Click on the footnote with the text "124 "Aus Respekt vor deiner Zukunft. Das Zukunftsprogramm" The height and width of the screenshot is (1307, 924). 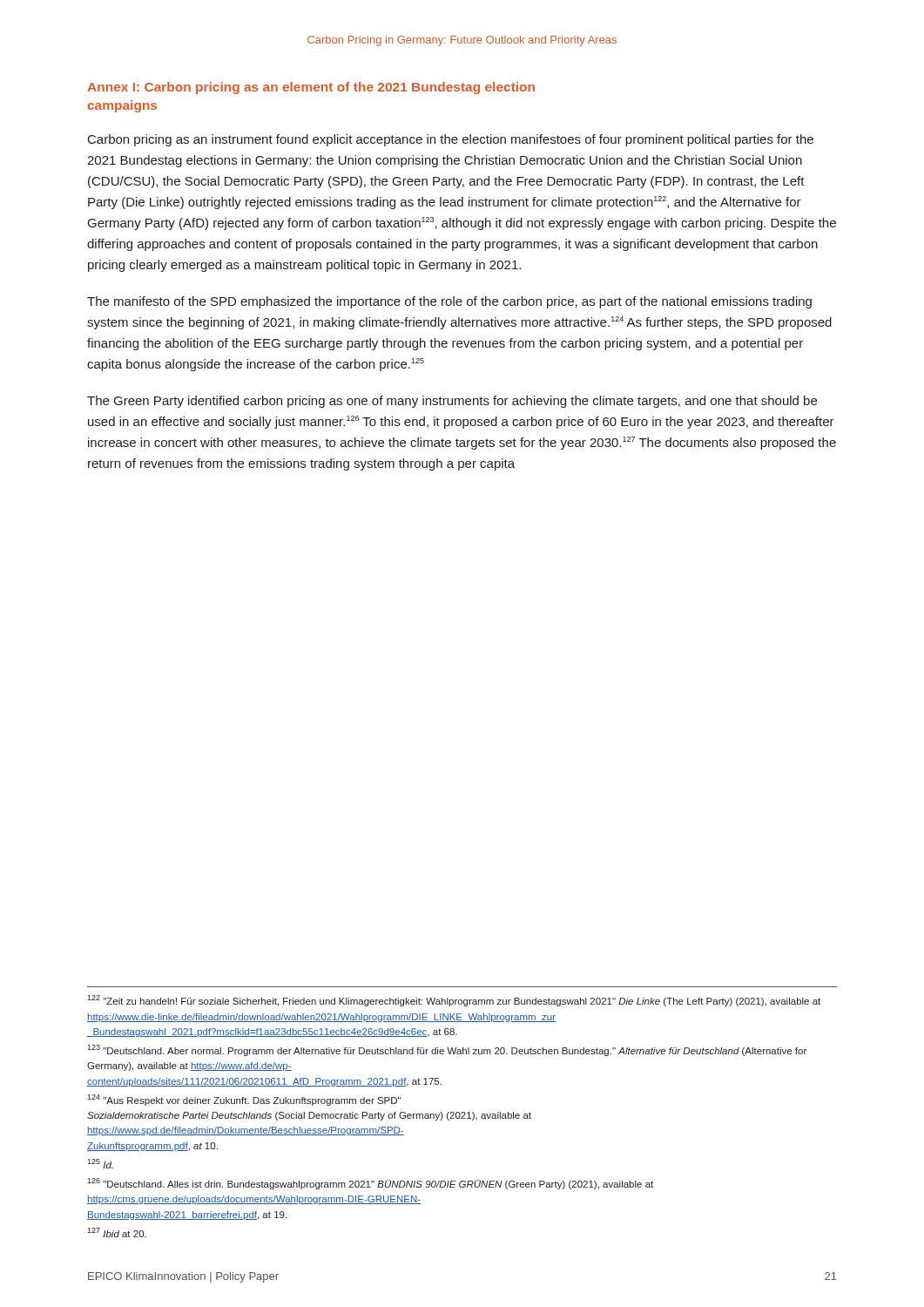309,1122
